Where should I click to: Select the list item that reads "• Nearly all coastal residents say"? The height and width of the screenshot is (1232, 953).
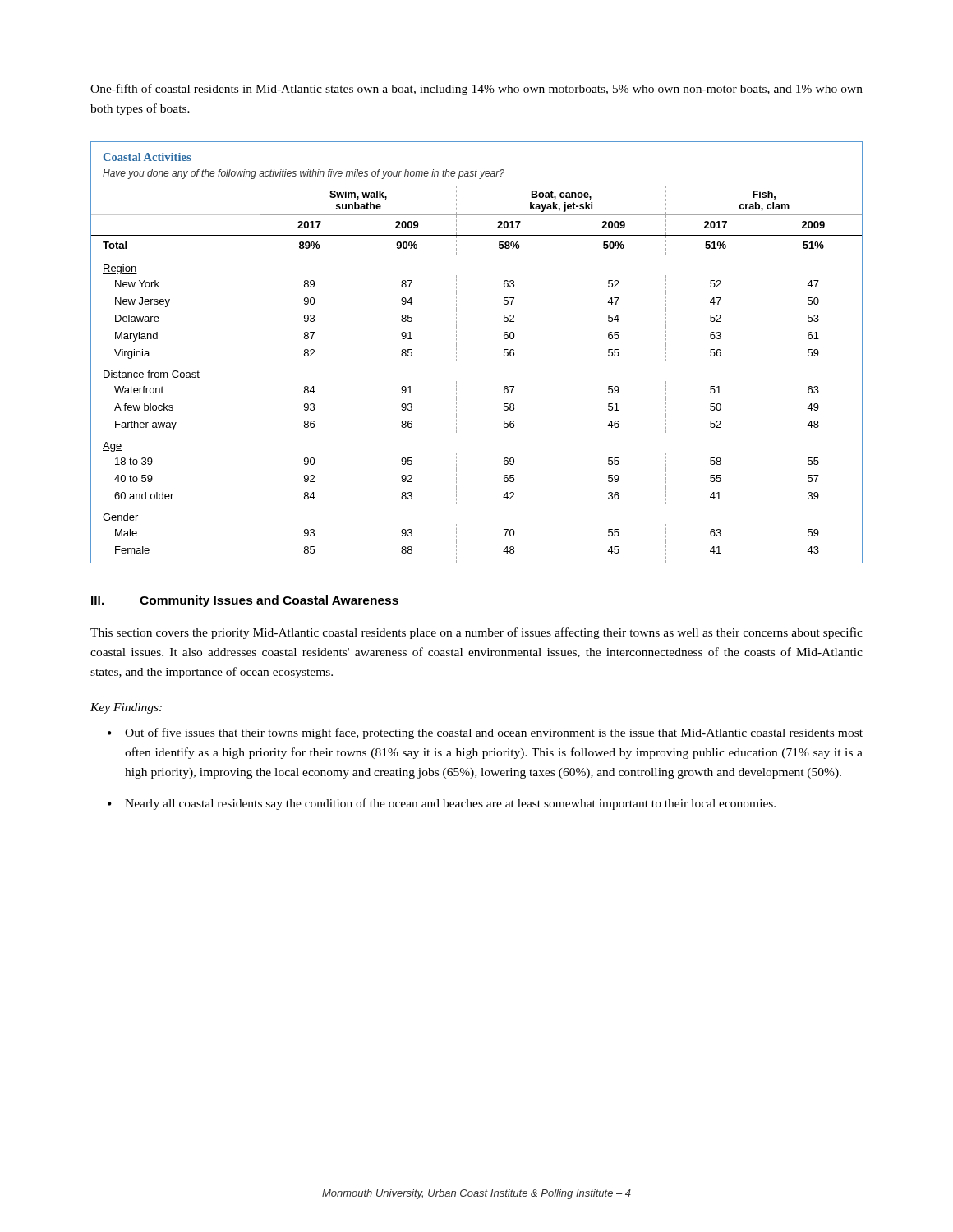click(476, 804)
